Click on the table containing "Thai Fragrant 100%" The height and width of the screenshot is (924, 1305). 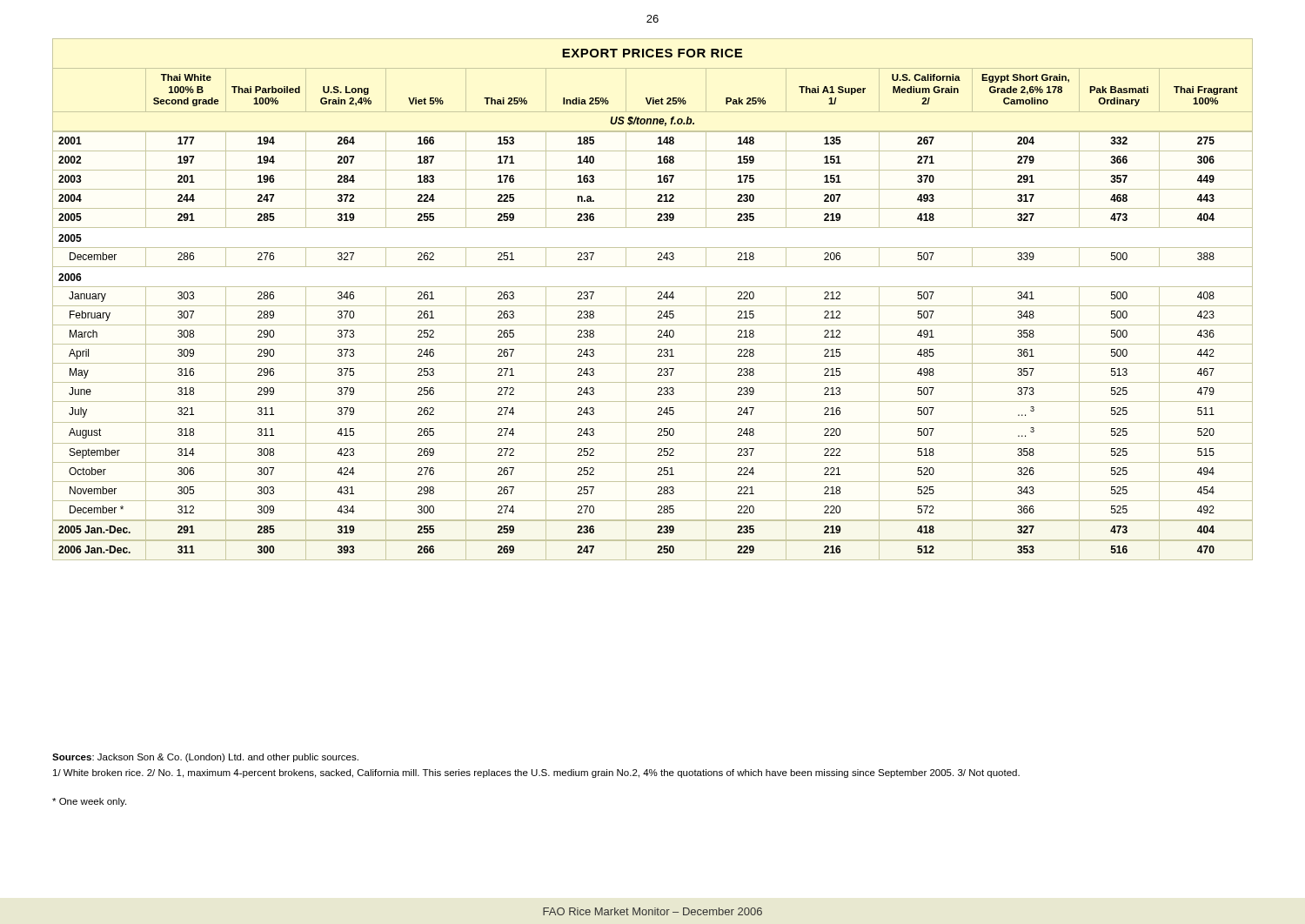652,299
